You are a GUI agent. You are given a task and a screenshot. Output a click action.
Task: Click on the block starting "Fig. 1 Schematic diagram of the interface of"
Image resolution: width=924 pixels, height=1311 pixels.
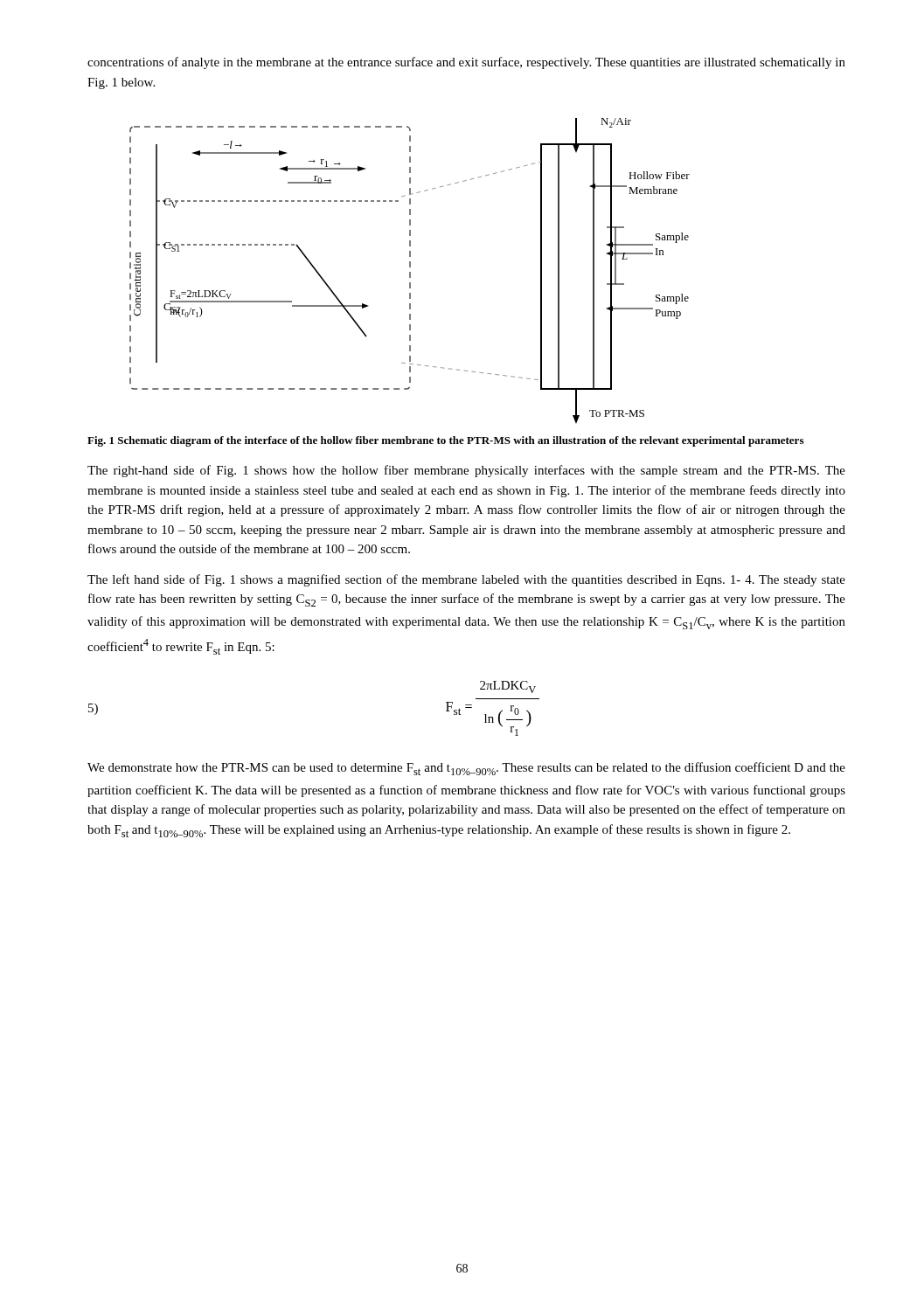(446, 440)
